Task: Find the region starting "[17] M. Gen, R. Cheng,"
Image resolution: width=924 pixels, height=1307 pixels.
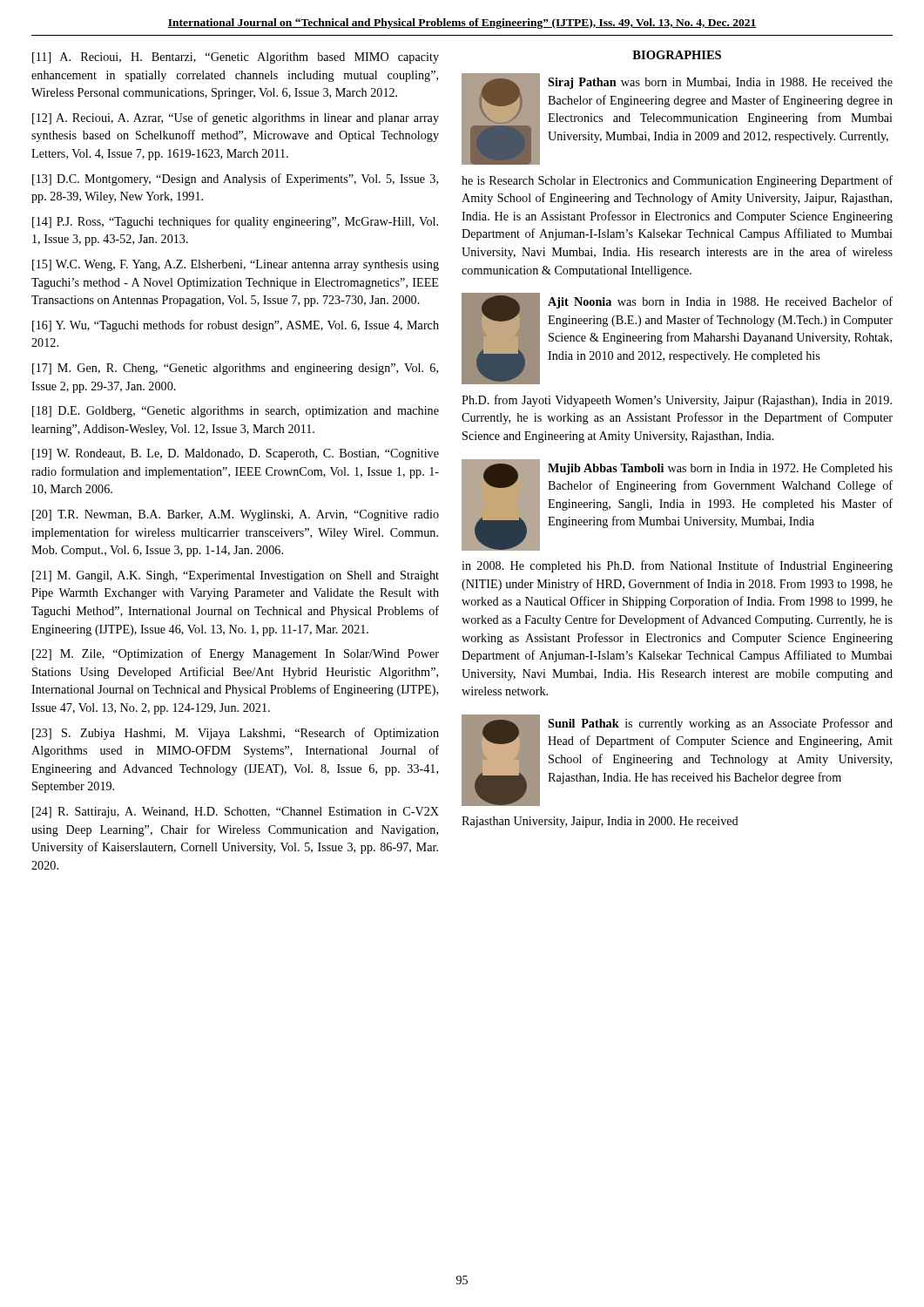Action: coord(235,377)
